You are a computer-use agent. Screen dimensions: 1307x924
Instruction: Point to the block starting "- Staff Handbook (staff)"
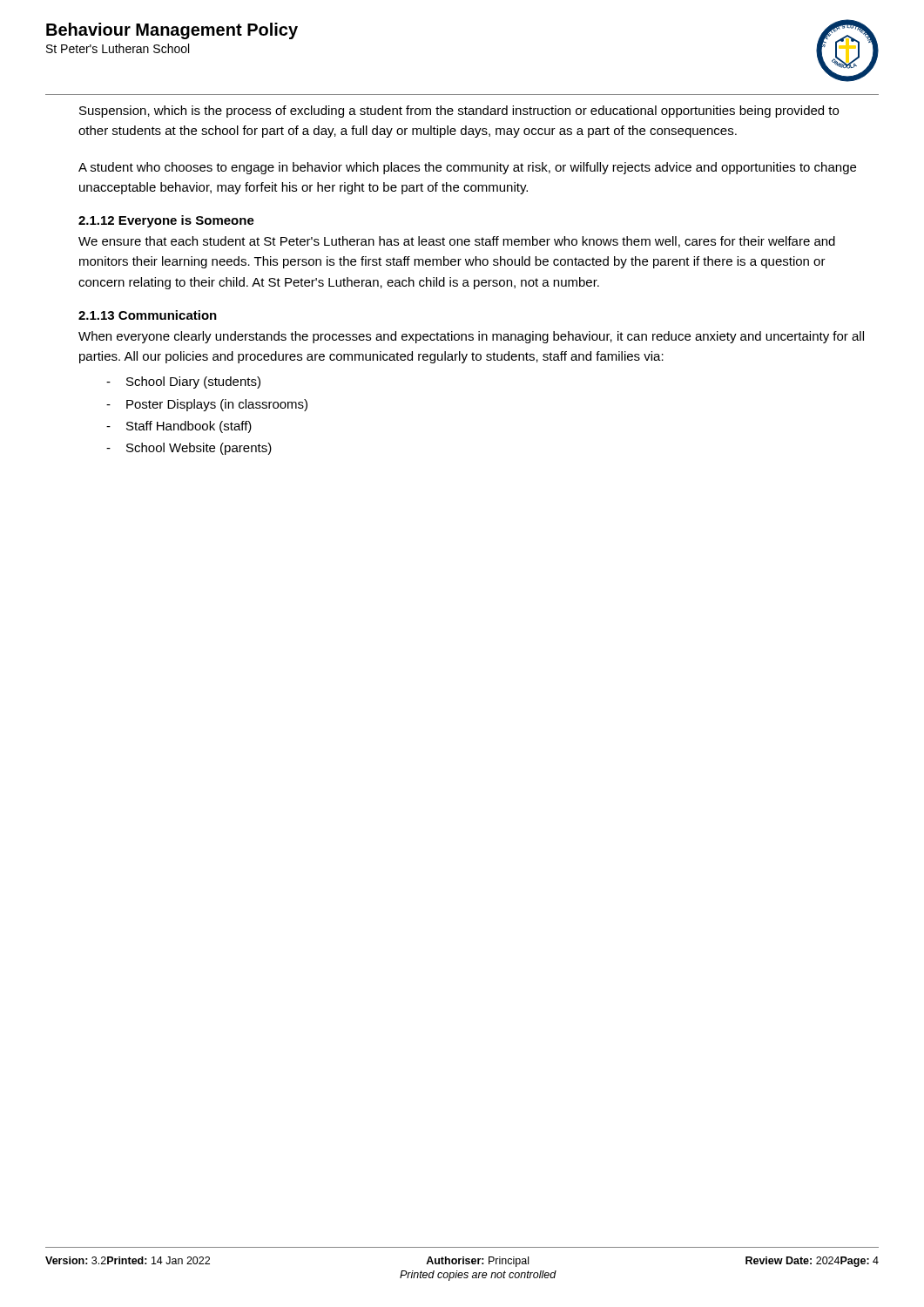179,425
